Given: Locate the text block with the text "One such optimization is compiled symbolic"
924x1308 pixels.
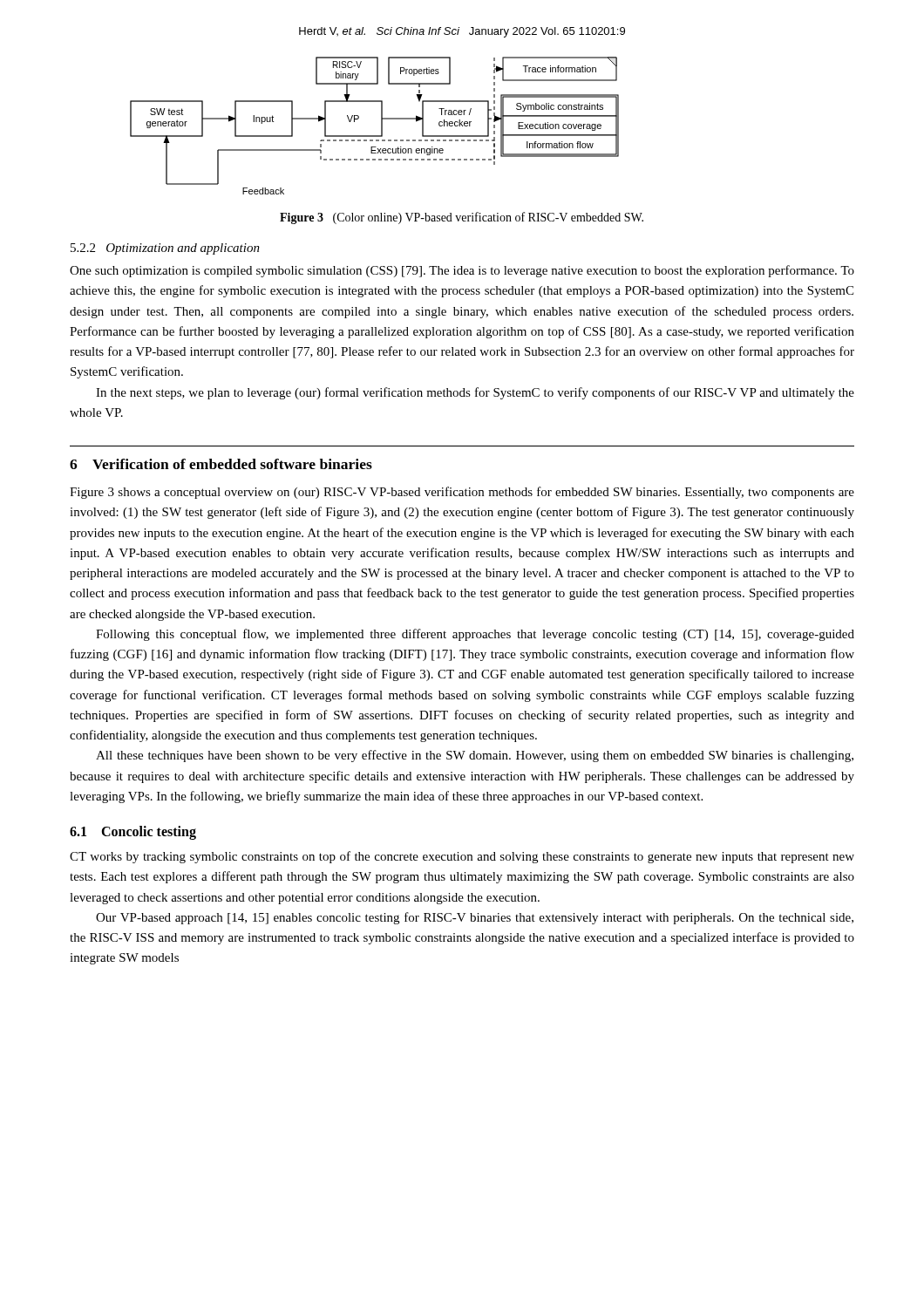Looking at the screenshot, I should (x=462, y=342).
